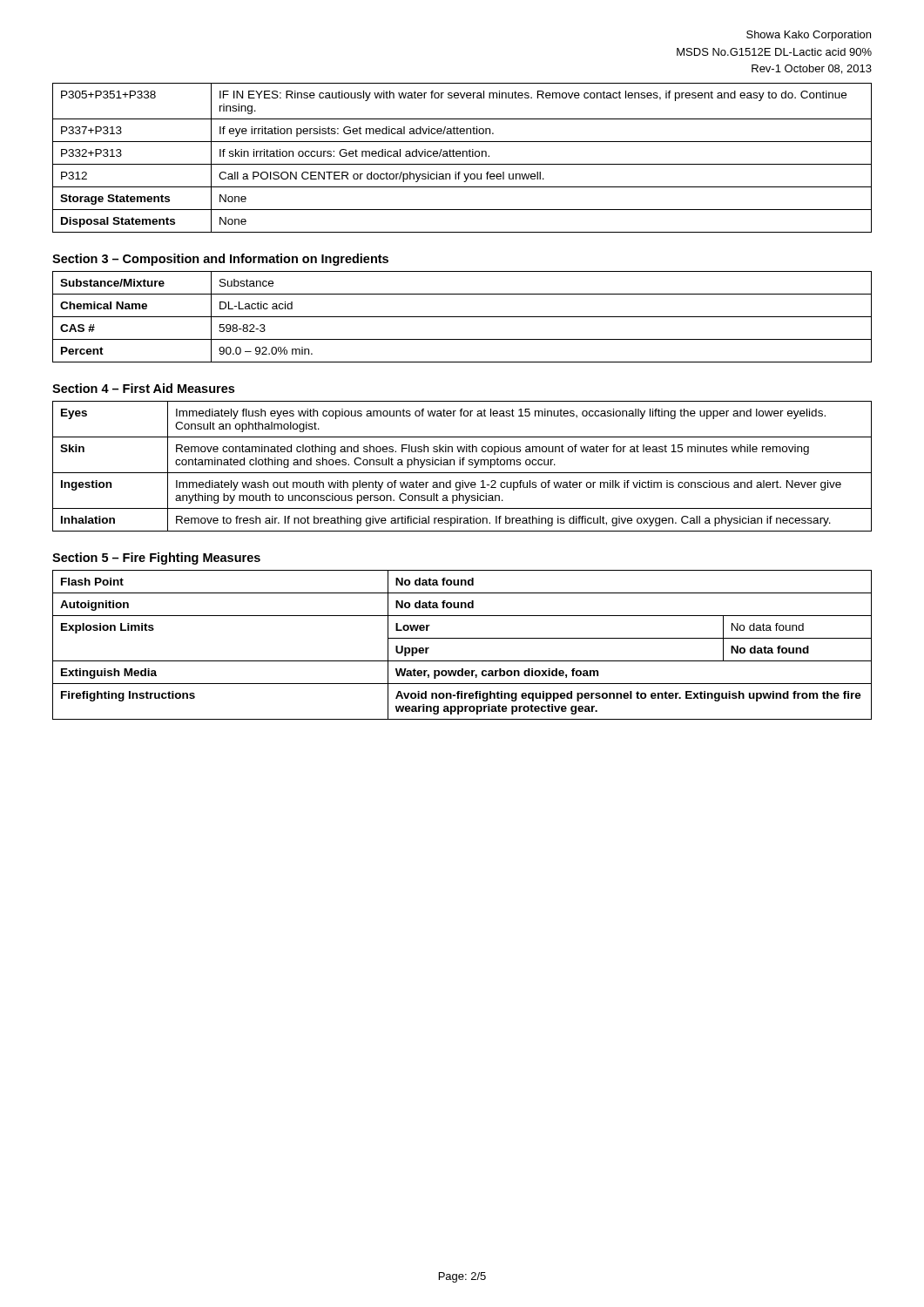Click on the region starting "Section 4 – First Aid Measures"
Viewport: 924px width, 1307px height.
144,388
